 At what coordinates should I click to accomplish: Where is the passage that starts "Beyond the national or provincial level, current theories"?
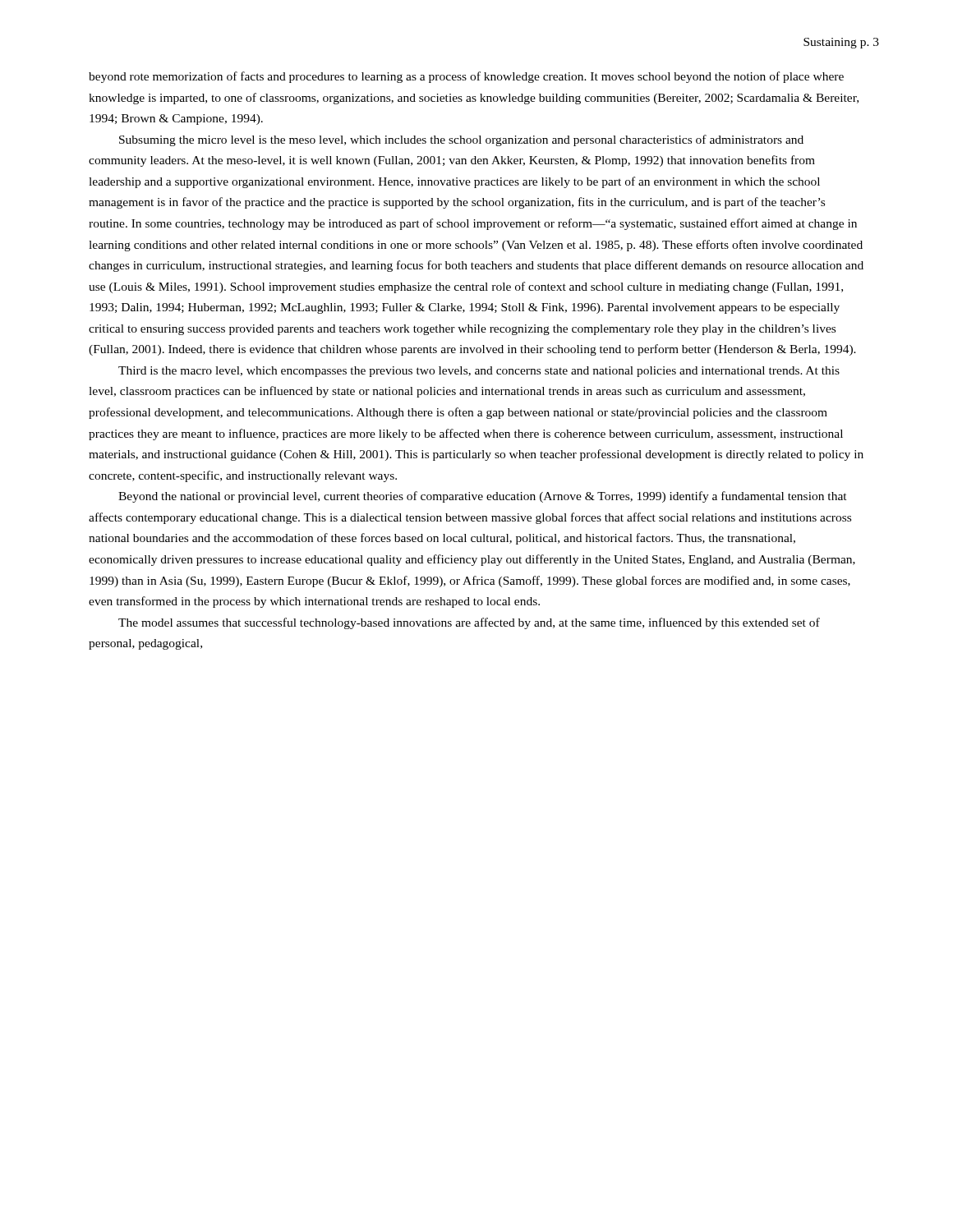coord(476,549)
